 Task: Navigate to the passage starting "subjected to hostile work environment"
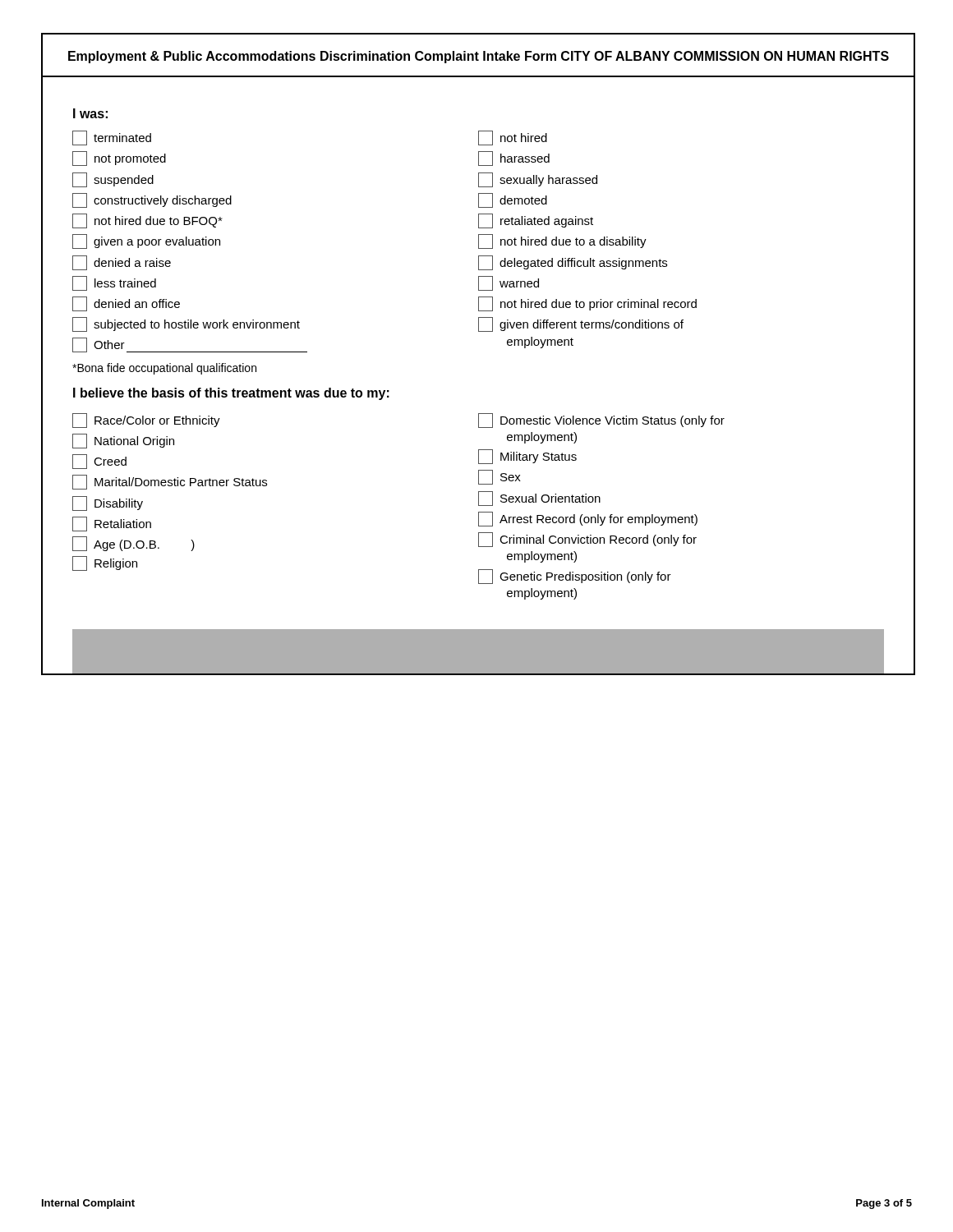(x=186, y=325)
